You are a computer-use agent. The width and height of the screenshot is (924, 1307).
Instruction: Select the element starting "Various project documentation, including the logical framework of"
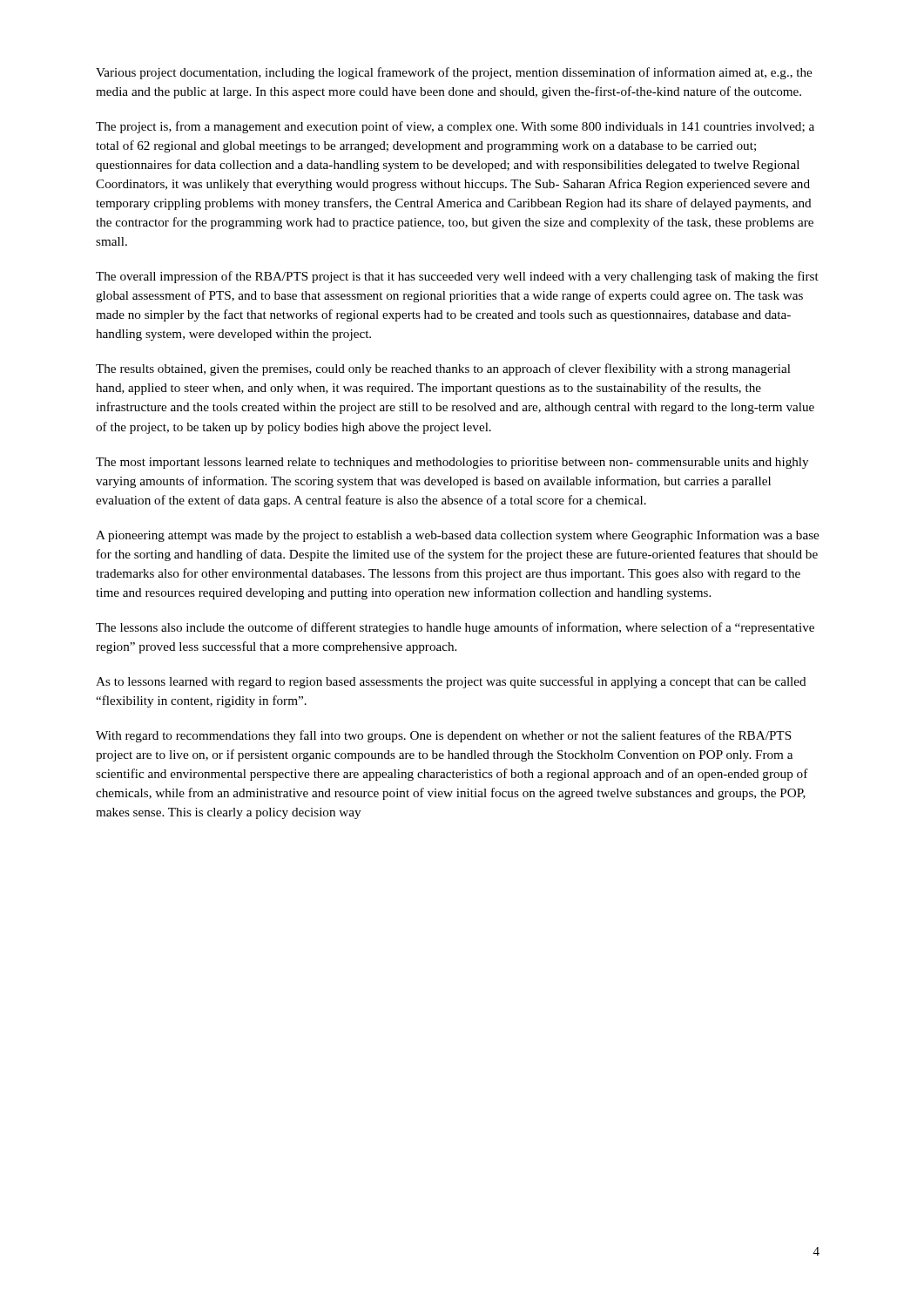(x=454, y=81)
